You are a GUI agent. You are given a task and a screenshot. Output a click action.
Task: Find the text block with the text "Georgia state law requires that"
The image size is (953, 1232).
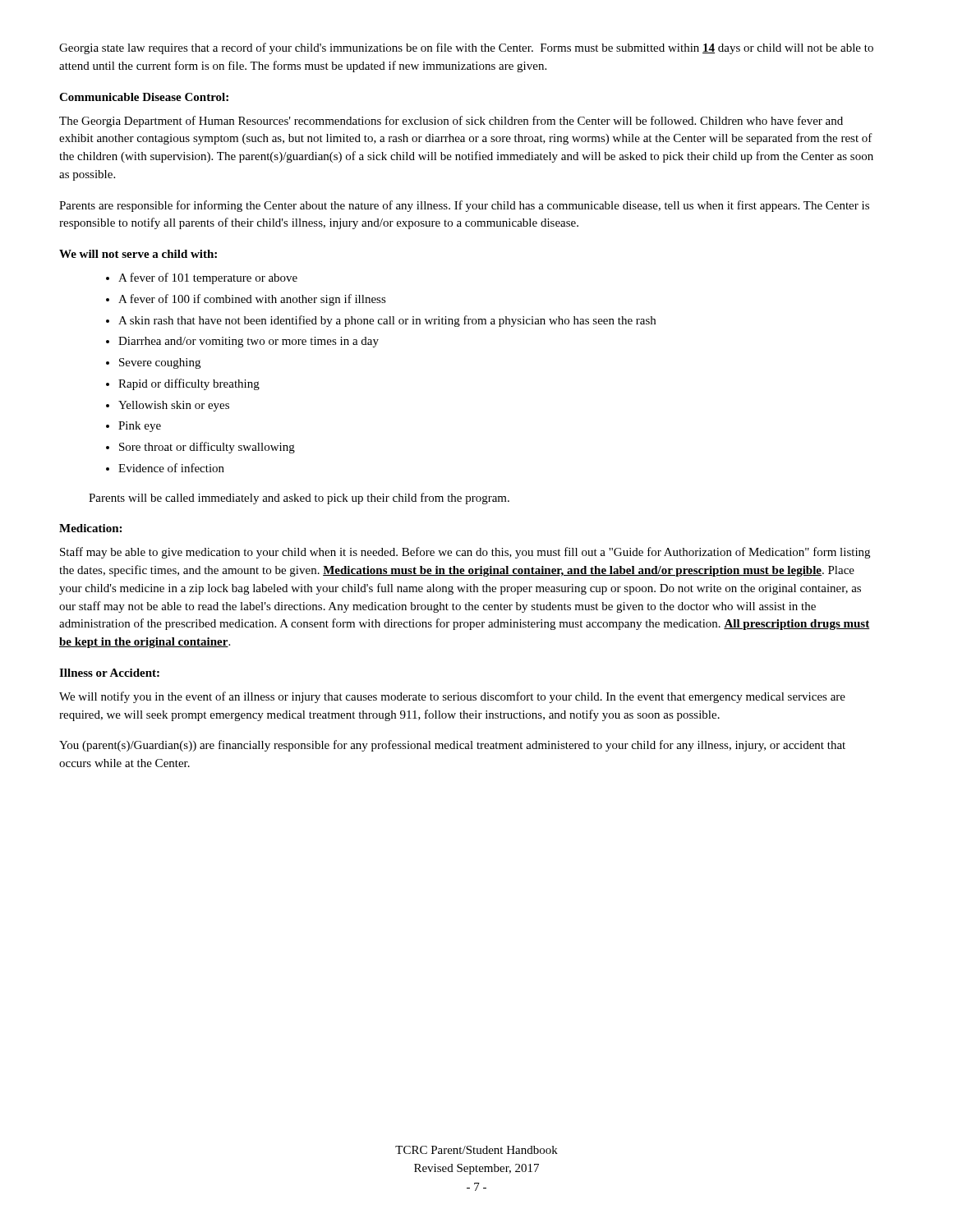466,57
